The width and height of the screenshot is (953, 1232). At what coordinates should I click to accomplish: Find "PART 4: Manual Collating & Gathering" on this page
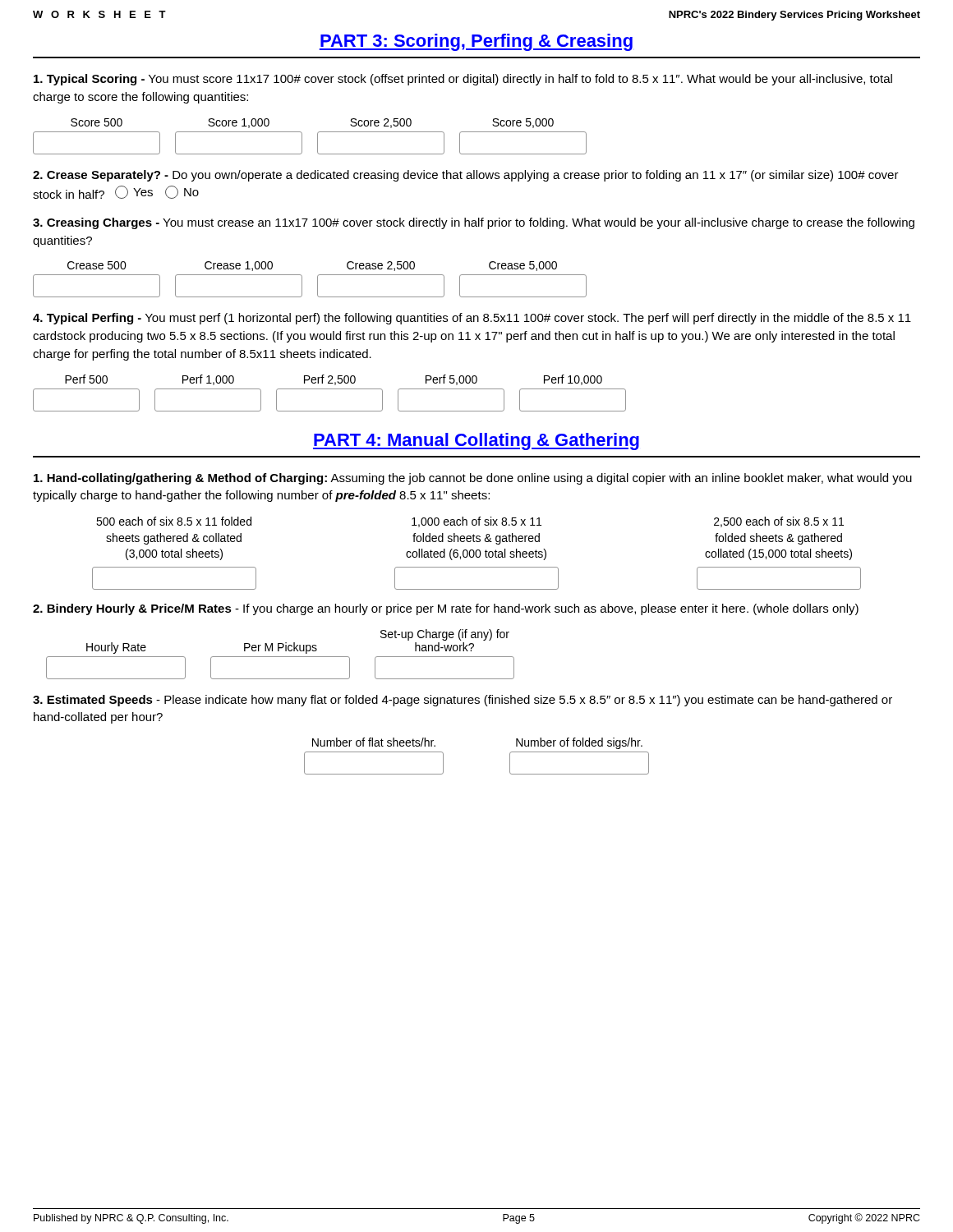(476, 440)
